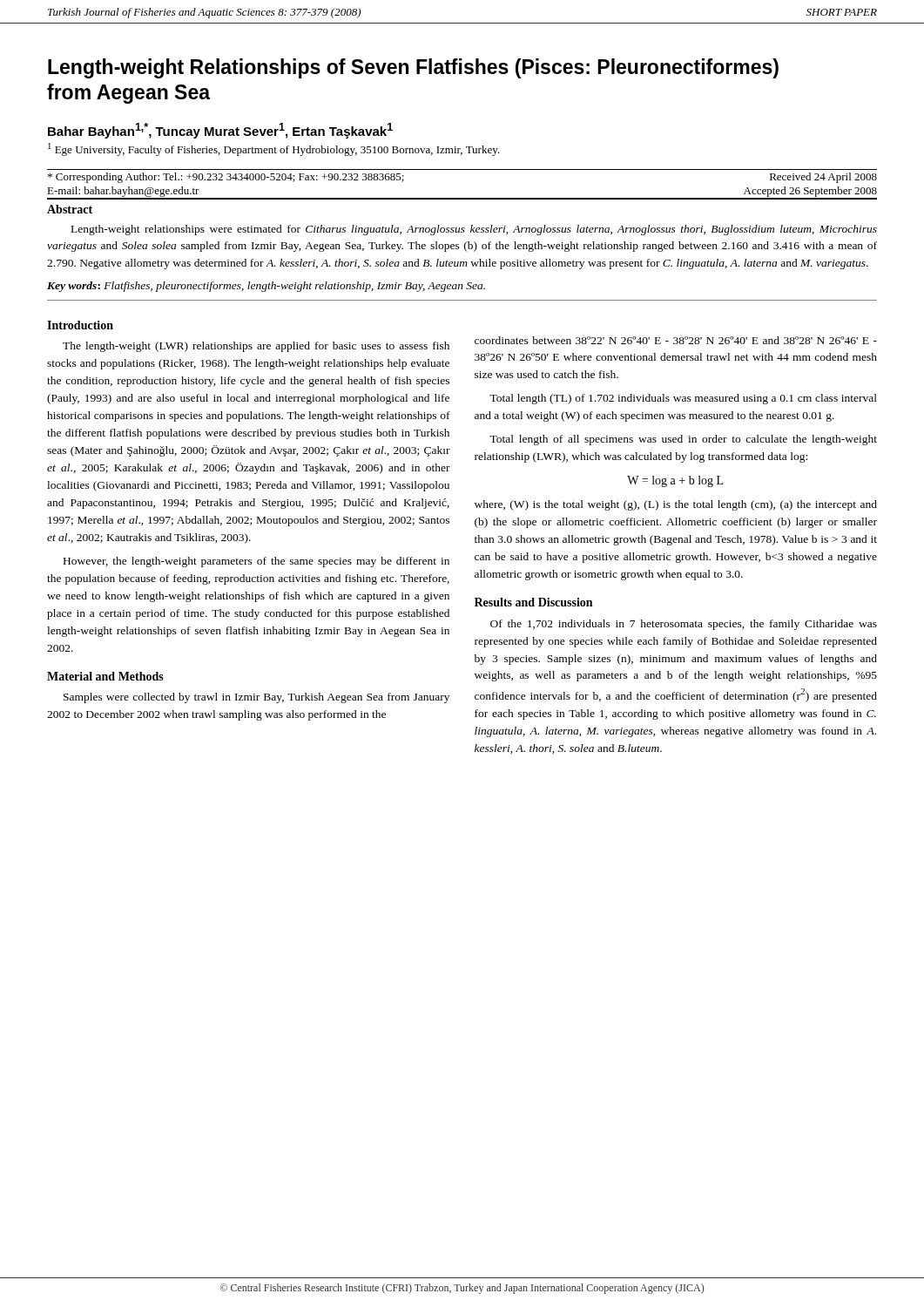
Task: Find the block on this page that starts "Bahar Bayhan1,*, Tuncay Murat Sever1, Ertan Taşkavak1"
Action: pos(462,139)
